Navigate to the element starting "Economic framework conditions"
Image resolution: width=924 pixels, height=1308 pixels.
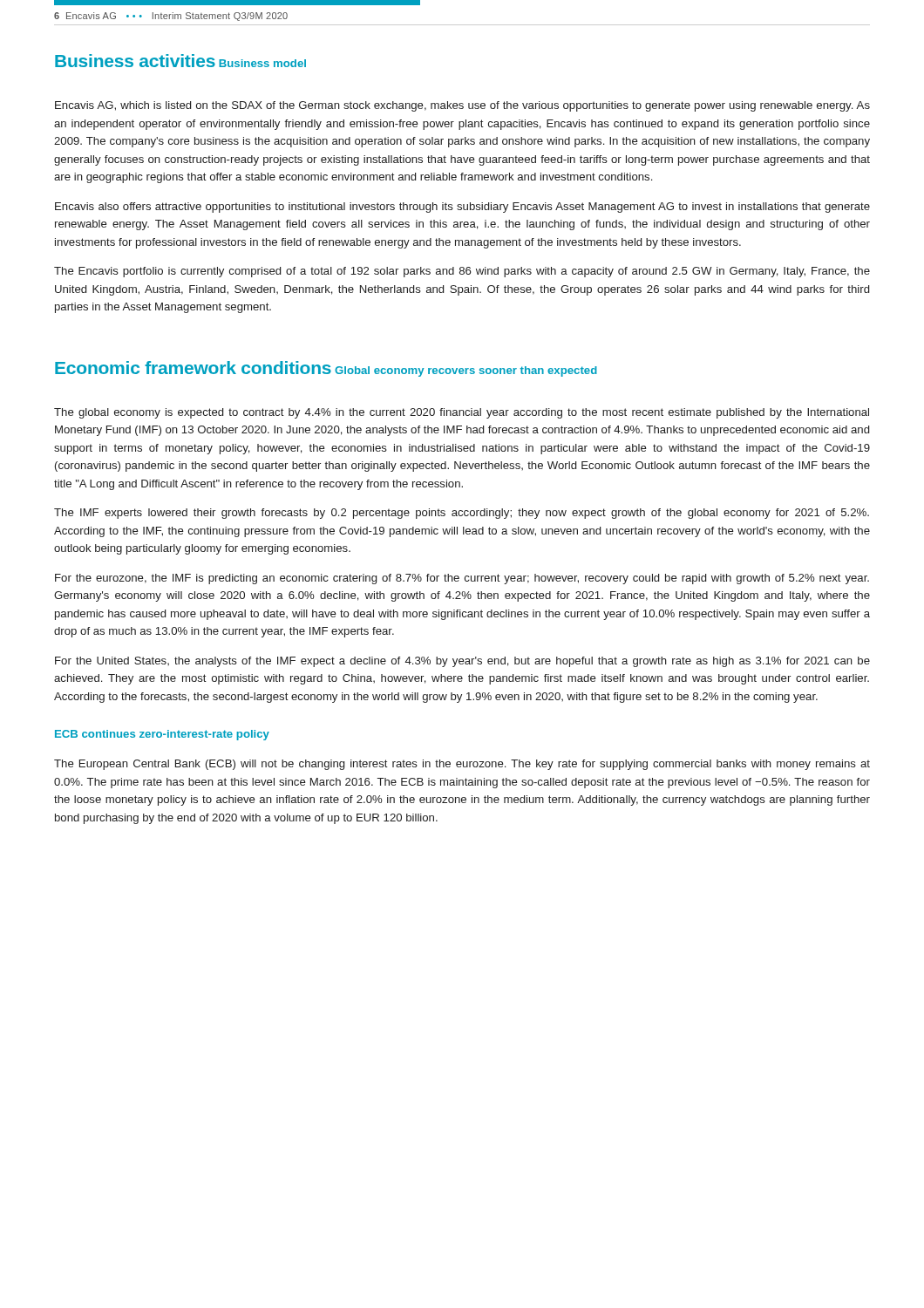[193, 368]
